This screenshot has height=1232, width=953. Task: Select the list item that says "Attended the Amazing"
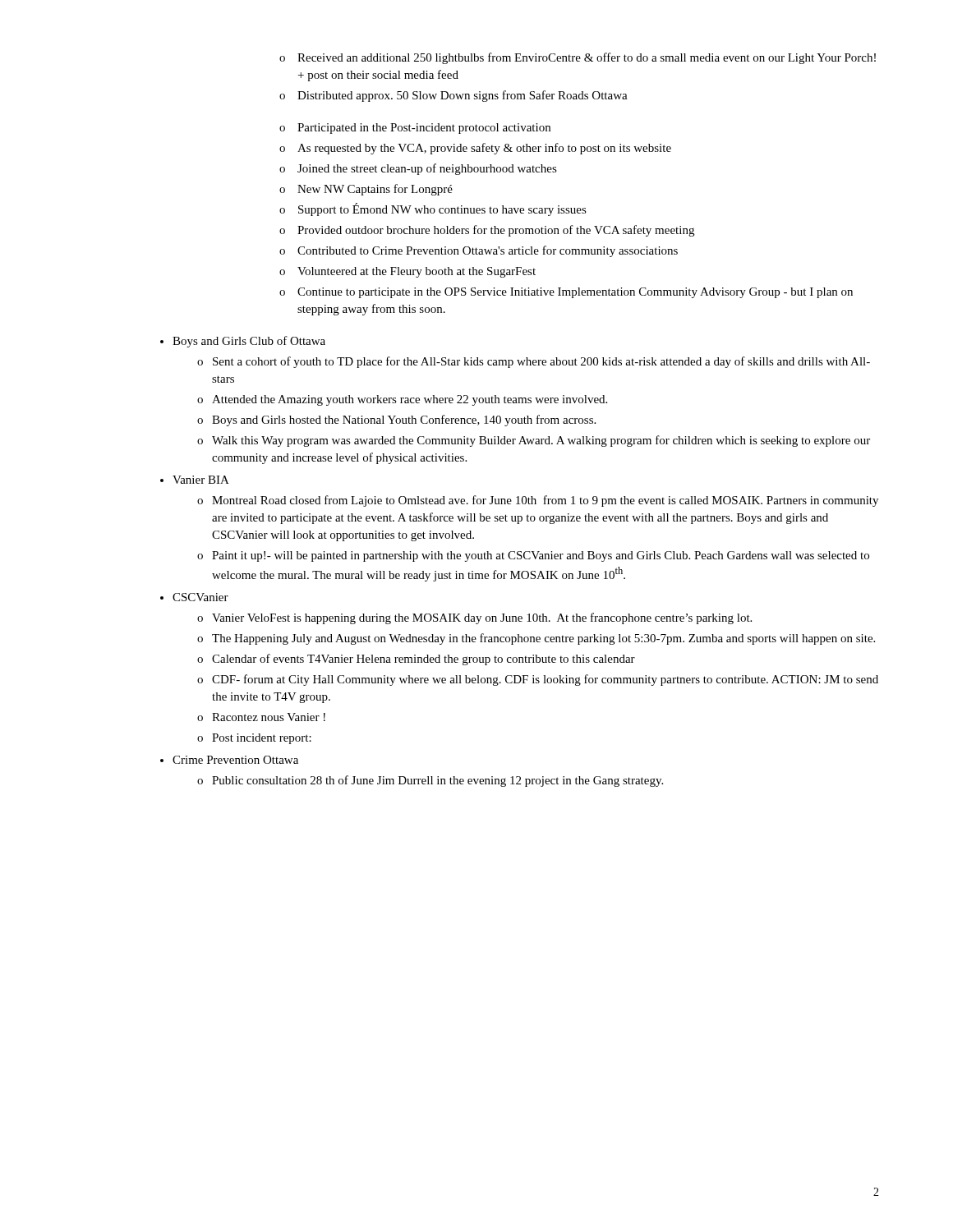point(410,399)
